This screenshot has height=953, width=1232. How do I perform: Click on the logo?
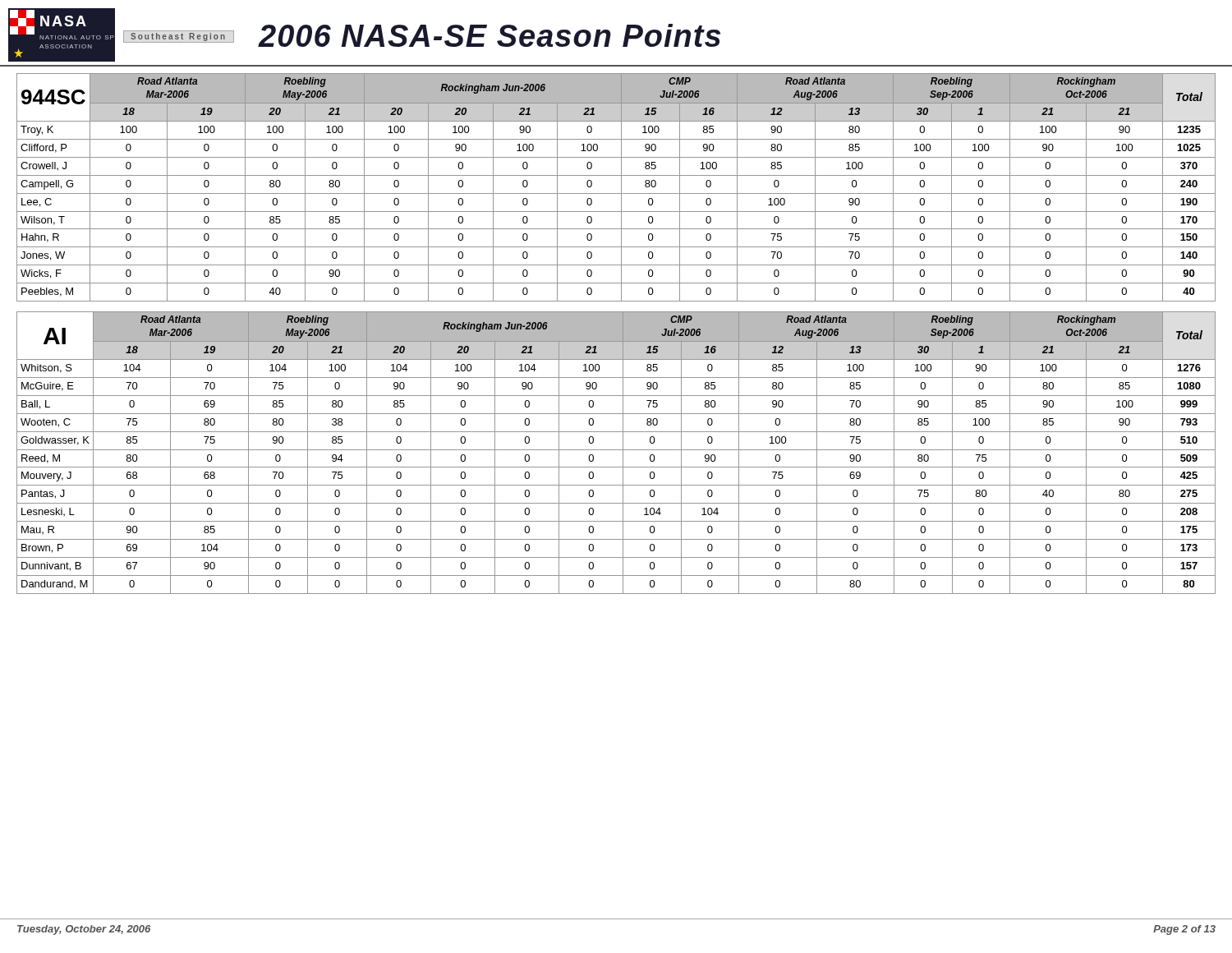click(x=62, y=37)
